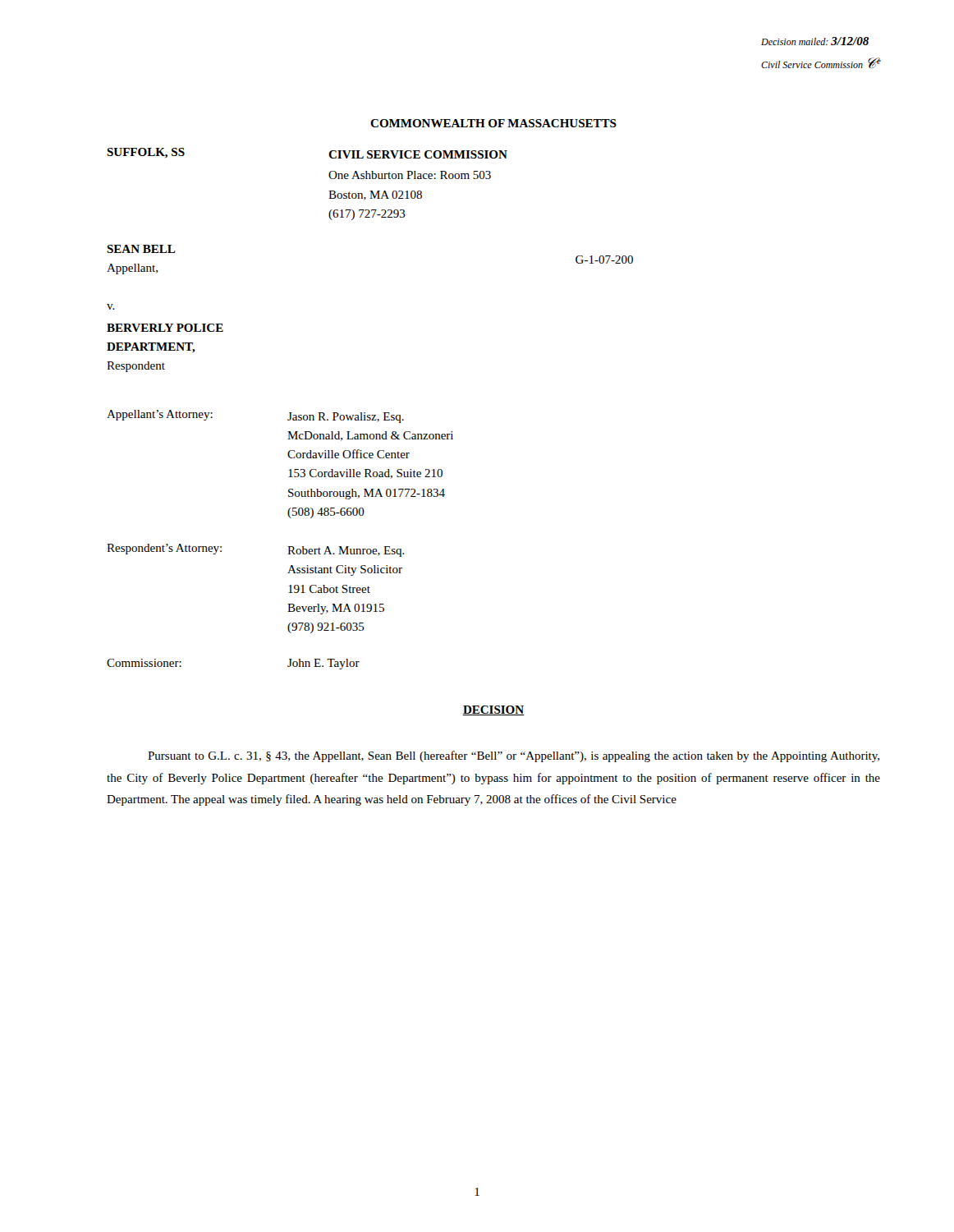The height and width of the screenshot is (1232, 954).
Task: Locate the text "SUFFOLK, SS"
Action: coord(146,152)
